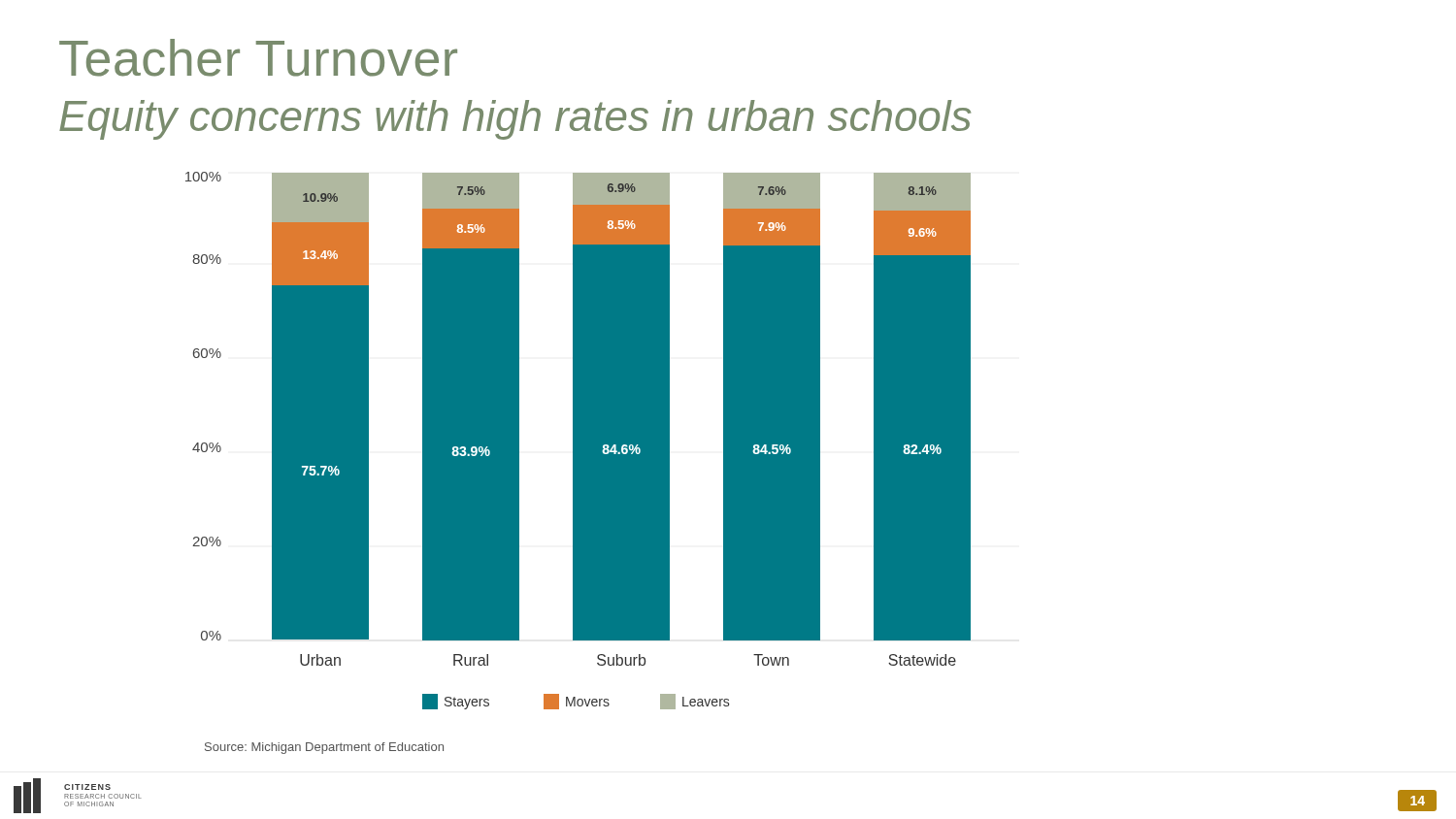
Task: Where does it say "Teacher Turnover"?
Action: pyautogui.click(x=259, y=58)
